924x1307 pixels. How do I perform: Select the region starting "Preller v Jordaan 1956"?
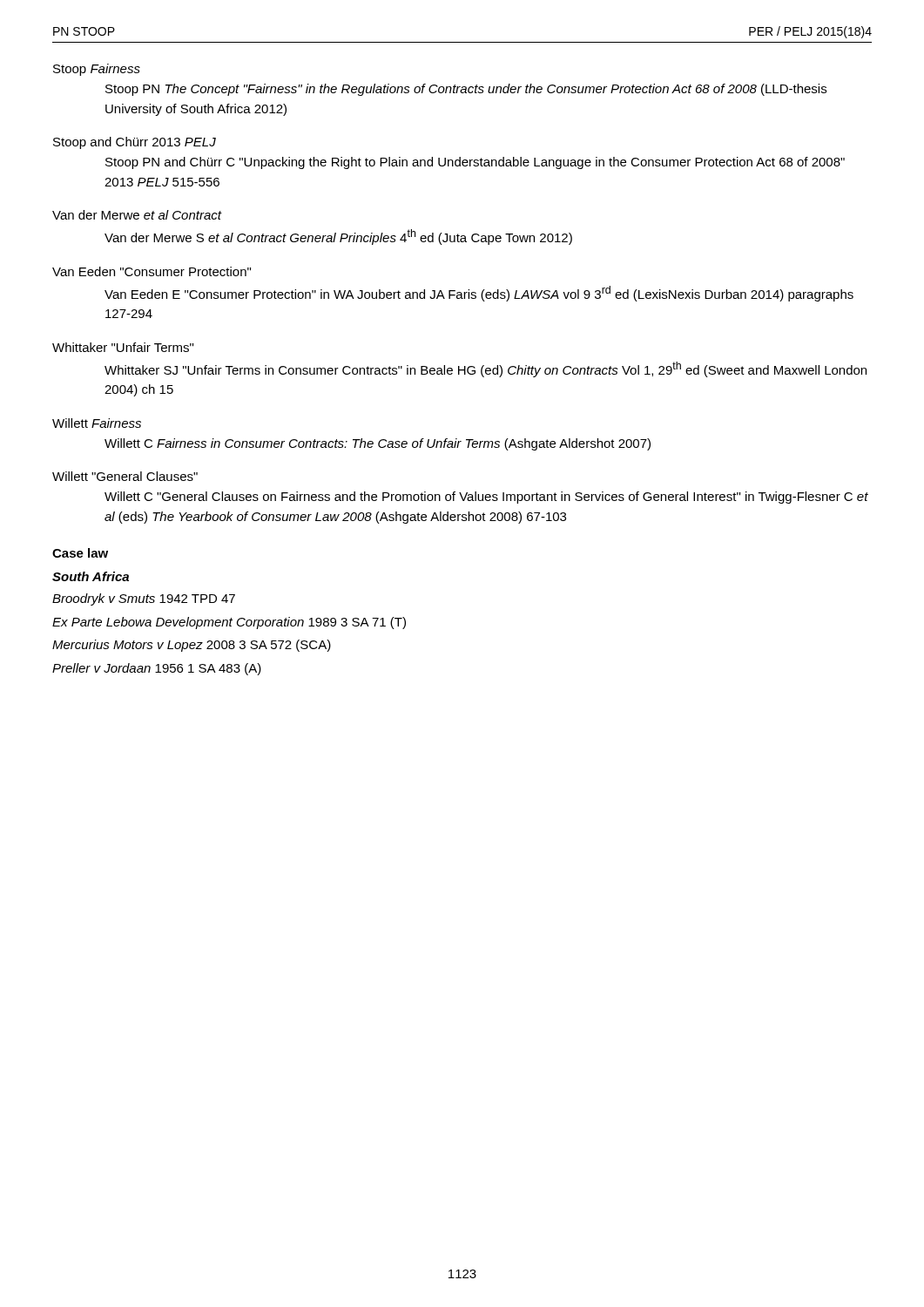[157, 667]
